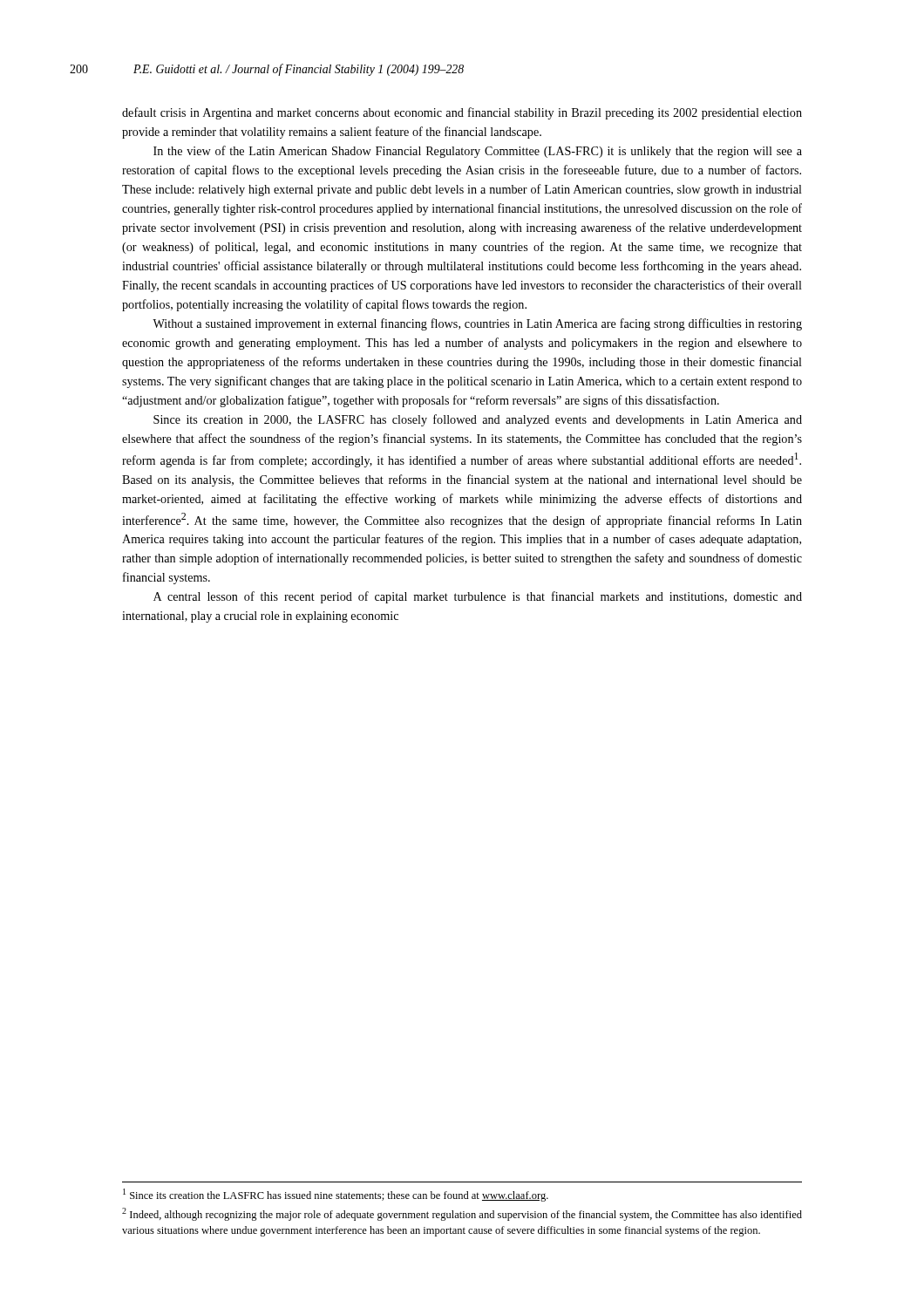Find the block starting "Since its creation in"
The image size is (924, 1308).
pyautogui.click(x=462, y=499)
